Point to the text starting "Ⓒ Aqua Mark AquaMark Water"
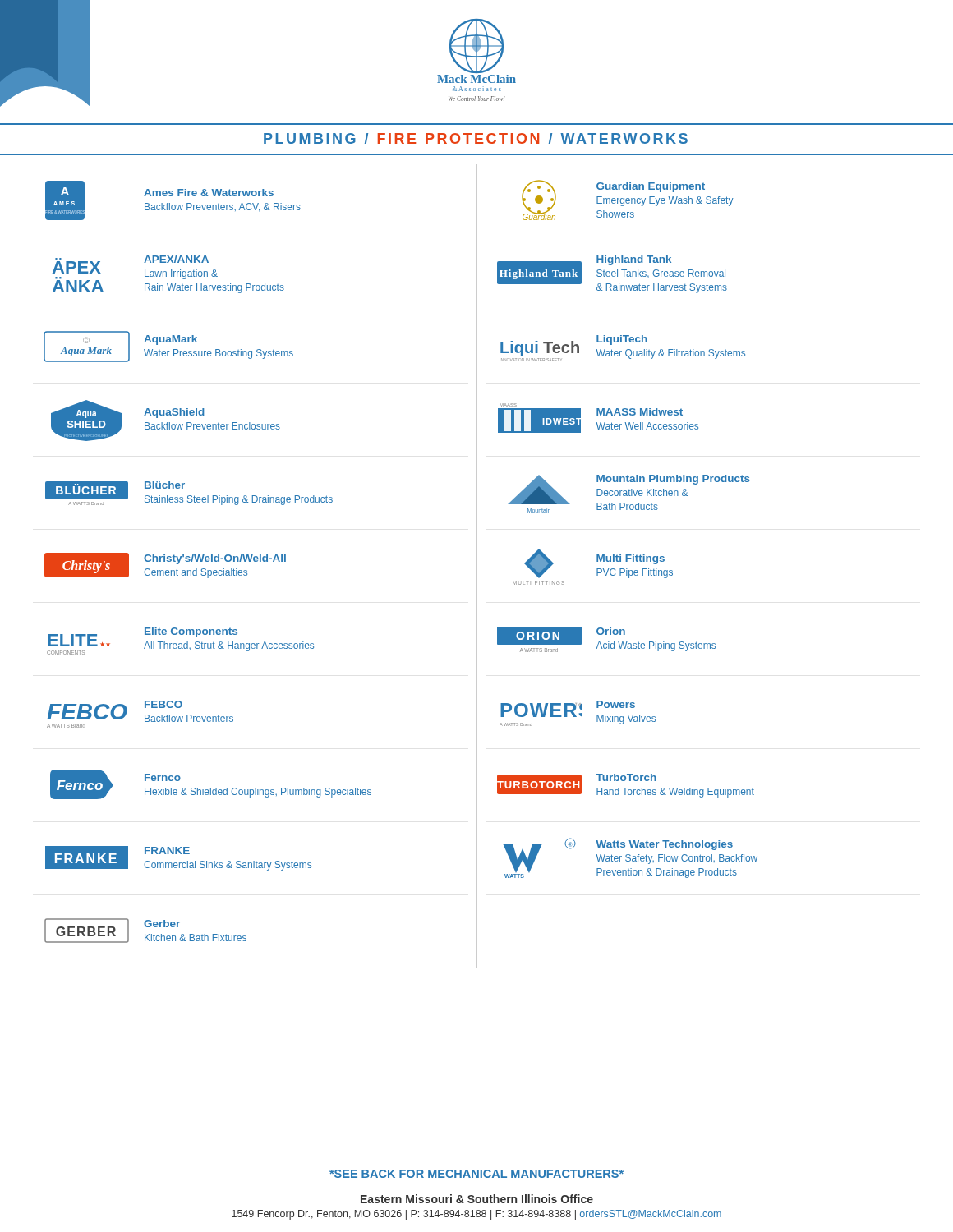The height and width of the screenshot is (1232, 953). point(250,347)
